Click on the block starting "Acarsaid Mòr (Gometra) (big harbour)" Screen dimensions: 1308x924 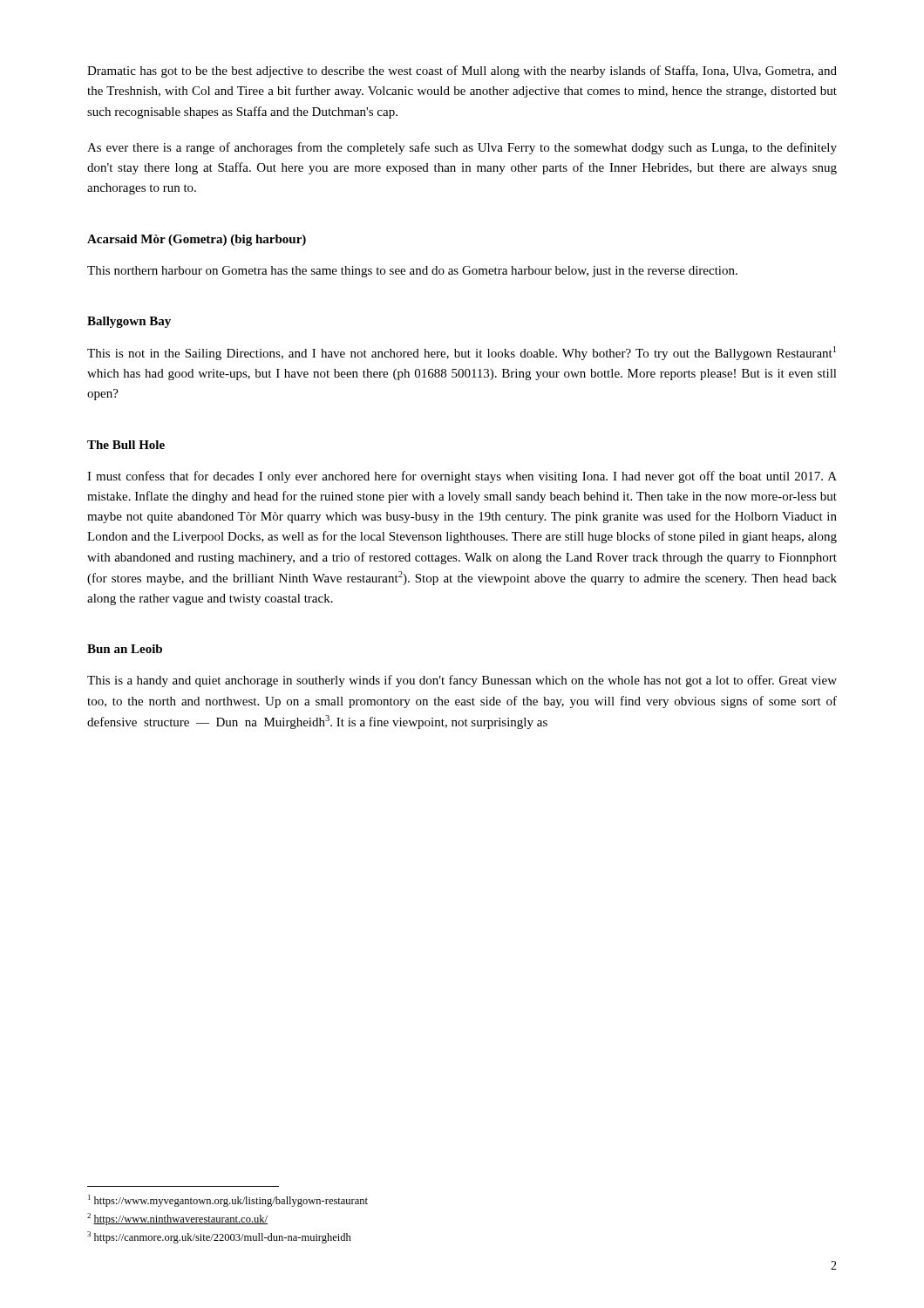[197, 239]
